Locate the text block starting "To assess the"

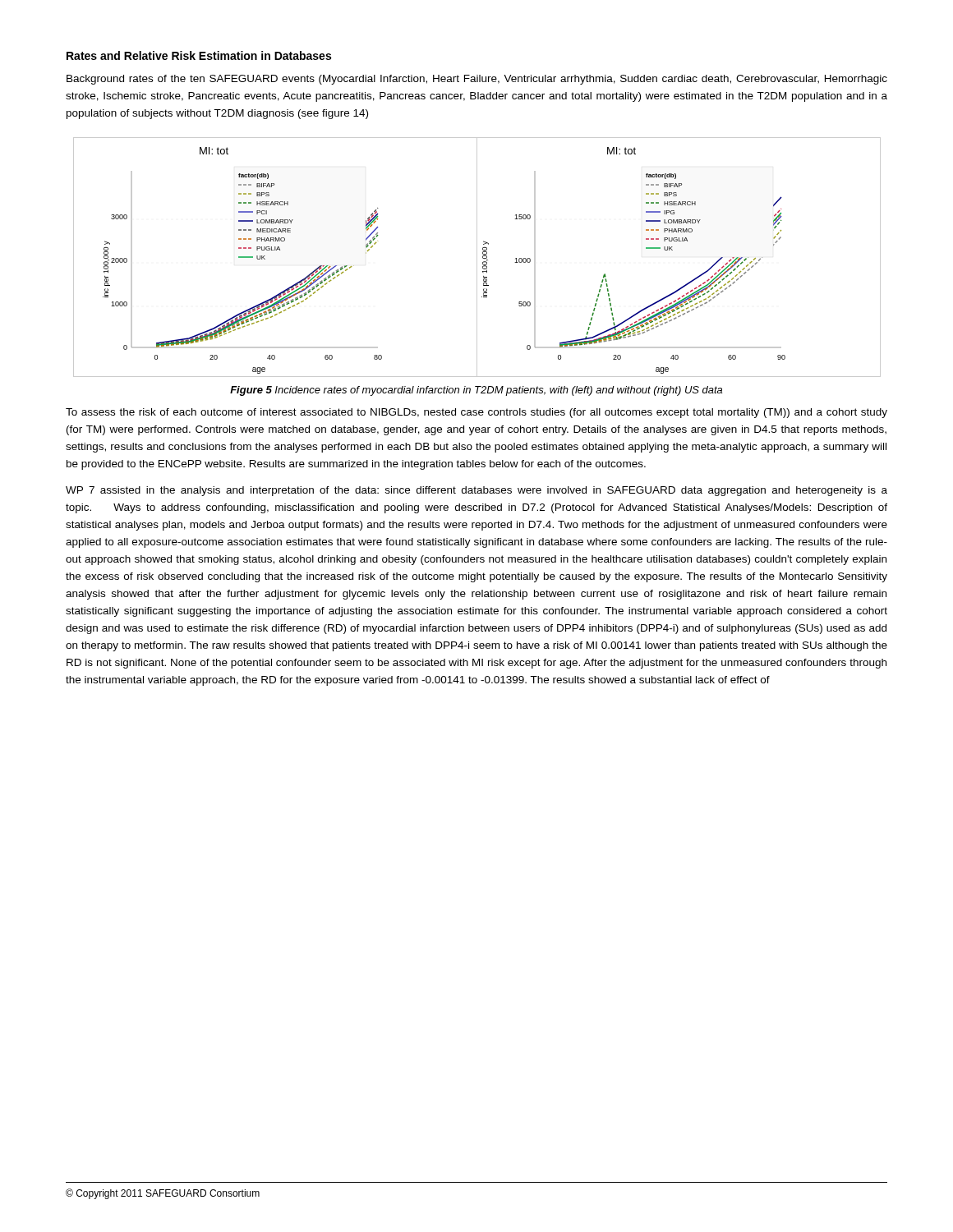coord(476,437)
